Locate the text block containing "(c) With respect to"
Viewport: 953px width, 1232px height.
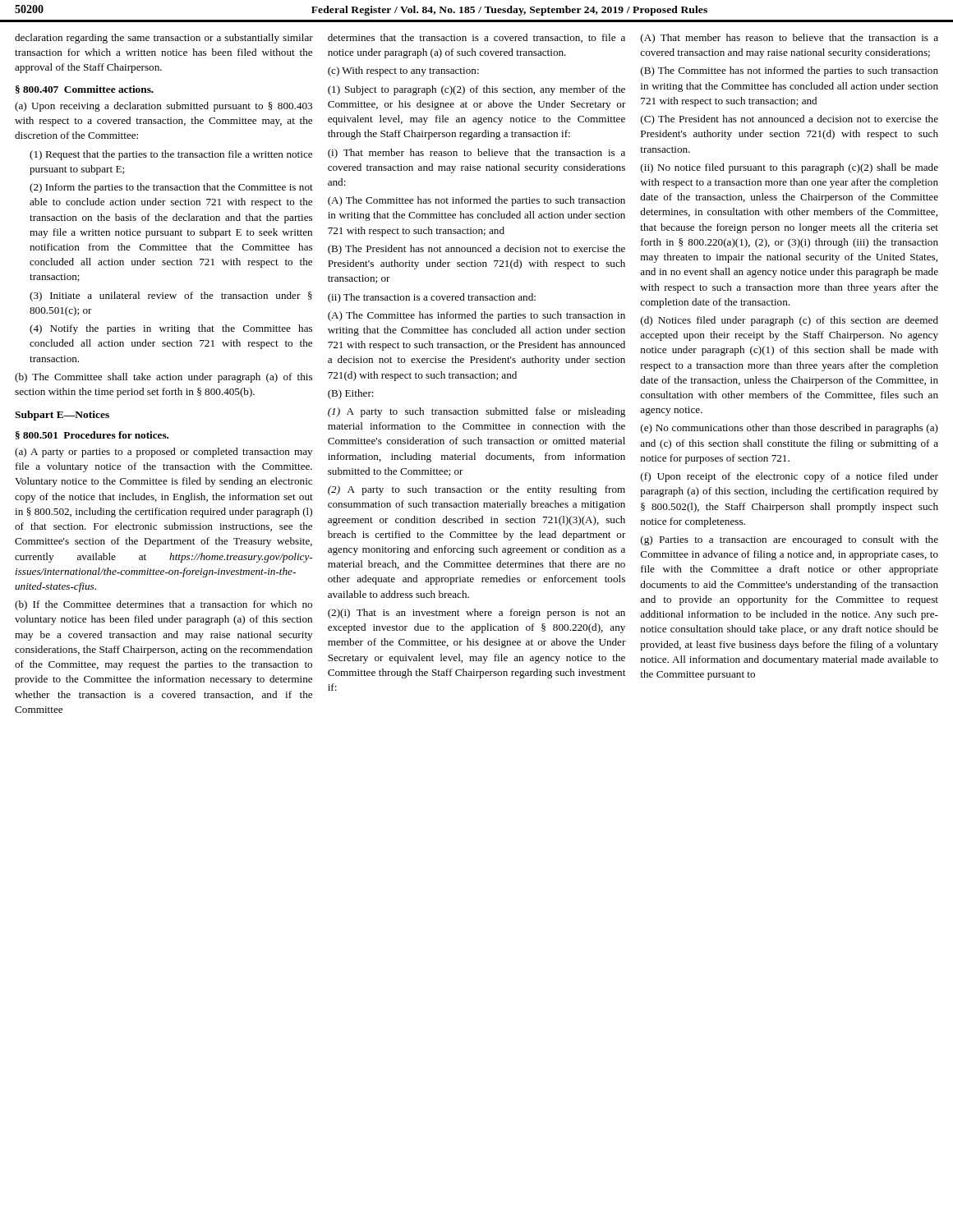(x=476, y=103)
